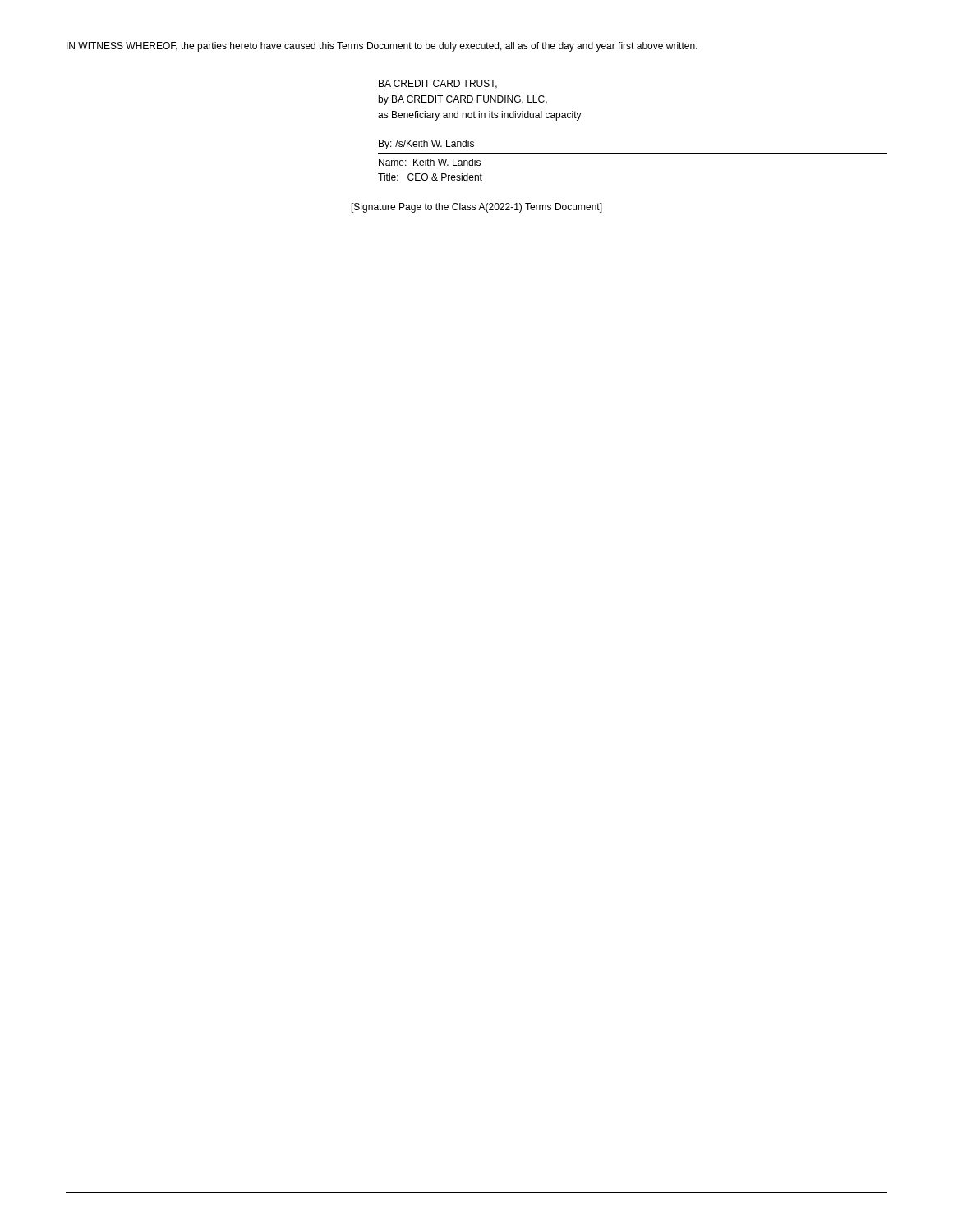Screen dimensions: 1232x953
Task: Select the text starting "IN WITNESS WHEREOF,"
Action: (x=382, y=46)
